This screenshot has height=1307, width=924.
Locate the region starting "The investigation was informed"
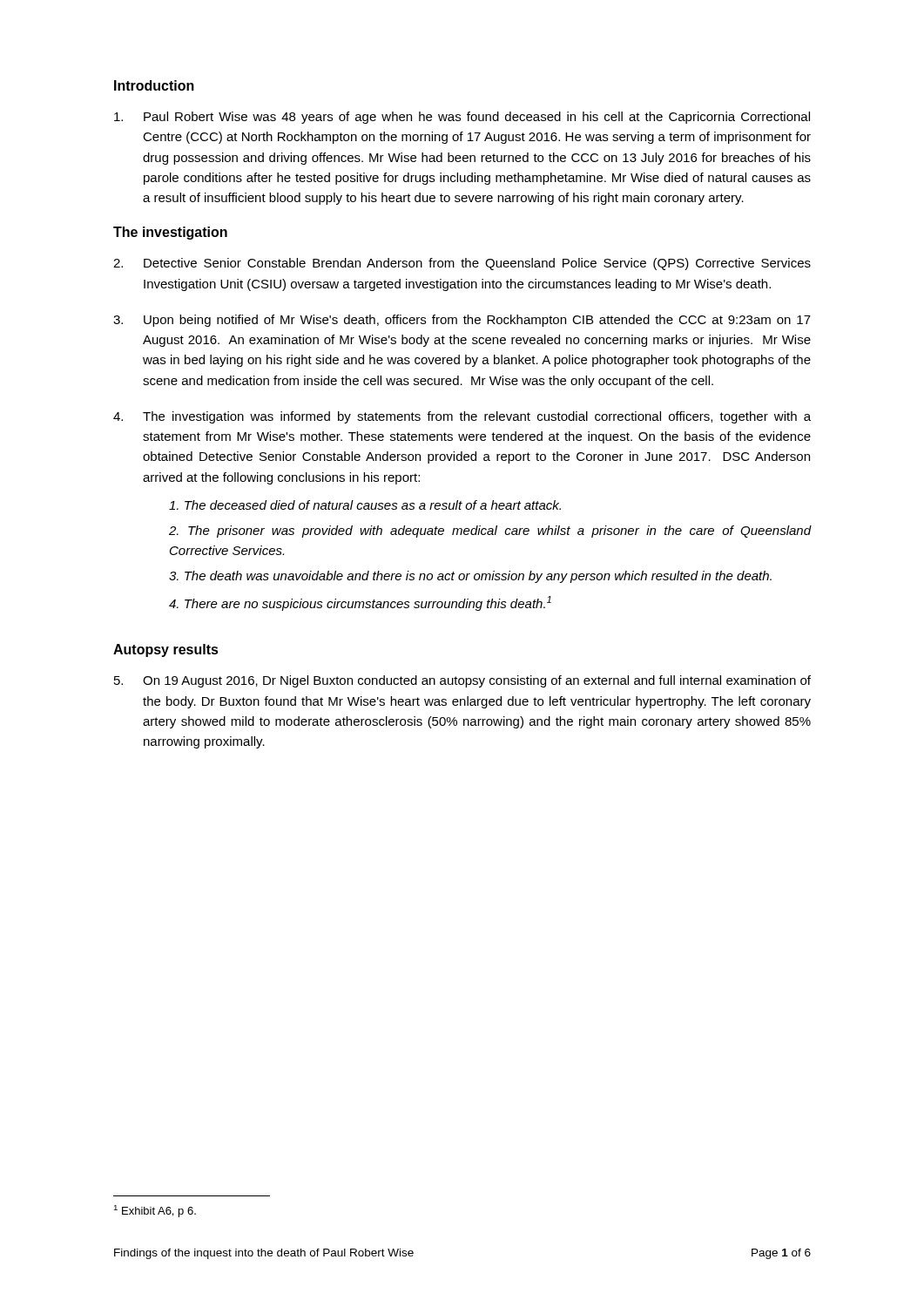[x=462, y=513]
